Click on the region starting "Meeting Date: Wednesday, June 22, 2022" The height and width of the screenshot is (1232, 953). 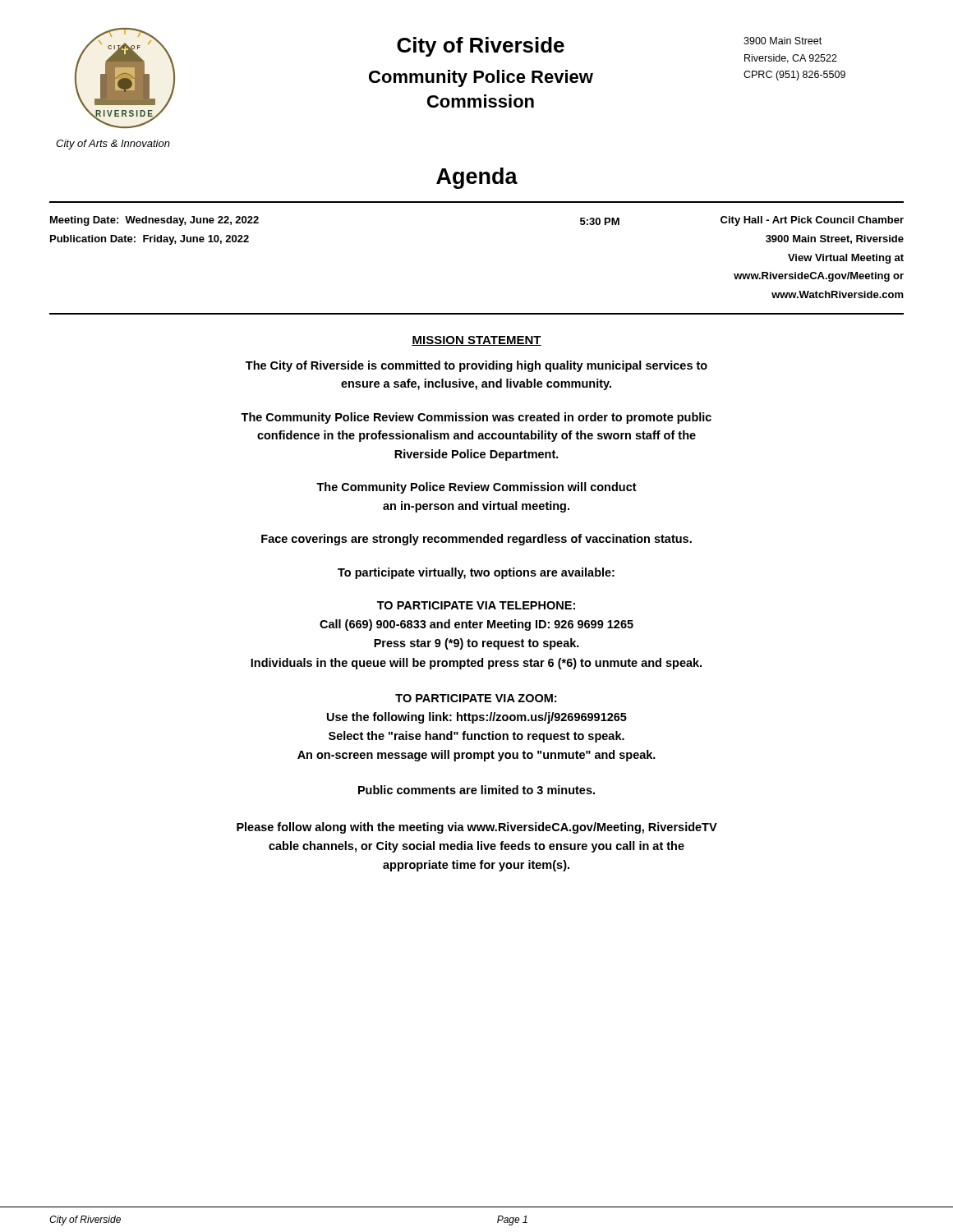coord(154,229)
